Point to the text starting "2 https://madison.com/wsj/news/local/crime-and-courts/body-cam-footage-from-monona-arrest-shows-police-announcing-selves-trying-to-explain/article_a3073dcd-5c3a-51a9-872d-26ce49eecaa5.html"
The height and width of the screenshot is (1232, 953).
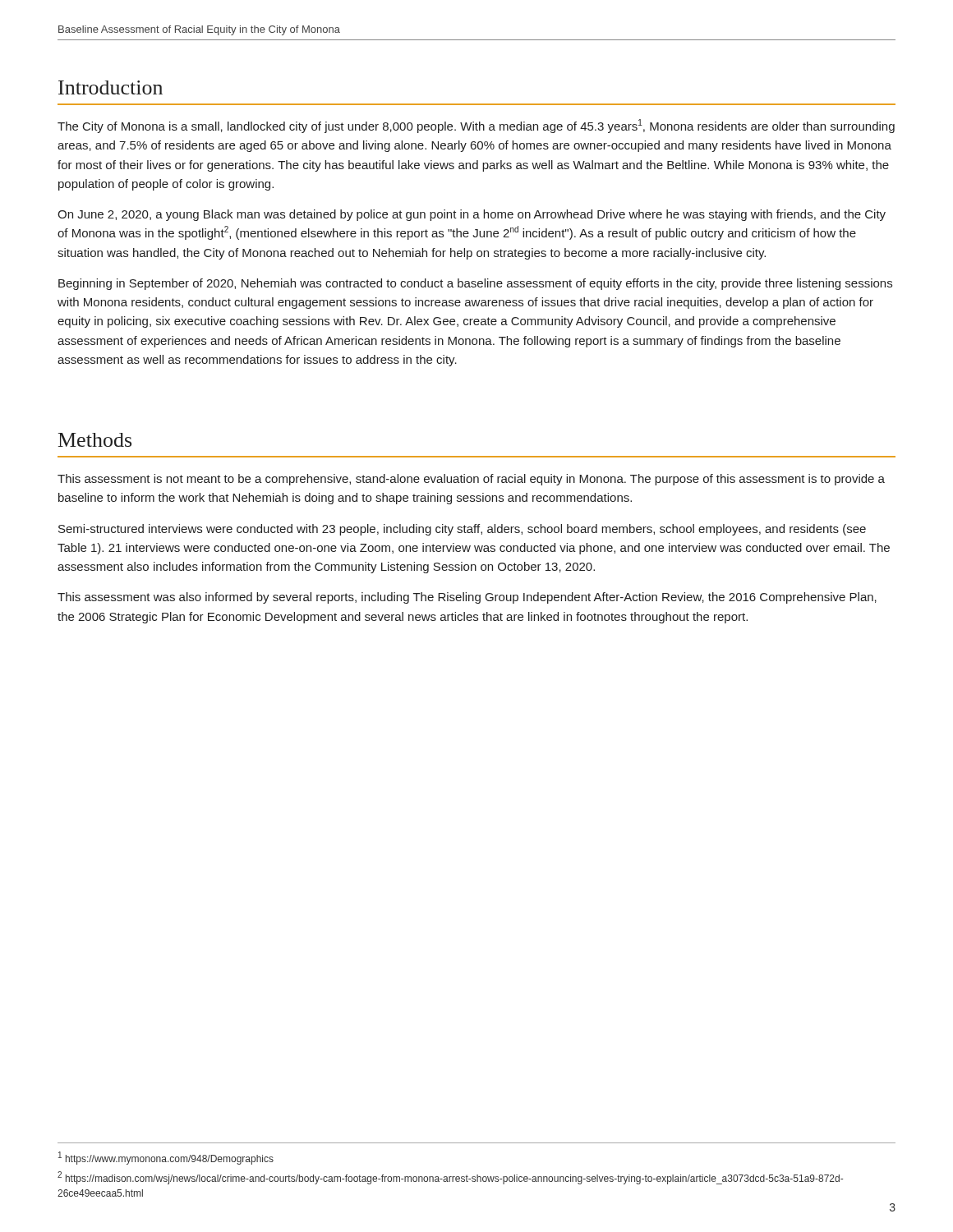coord(450,1185)
